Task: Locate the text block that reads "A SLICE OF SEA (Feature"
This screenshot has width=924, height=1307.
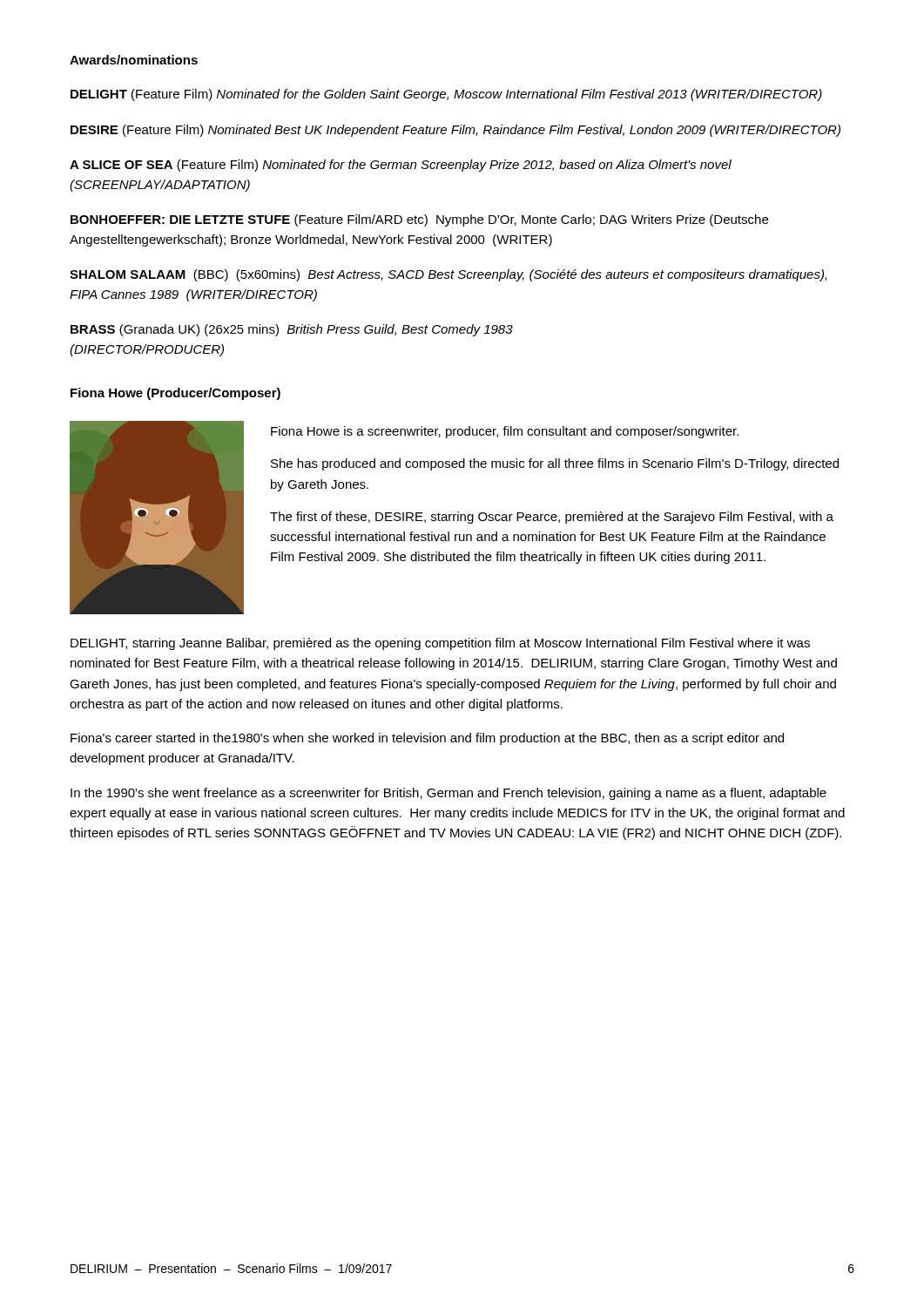Action: coord(400,174)
